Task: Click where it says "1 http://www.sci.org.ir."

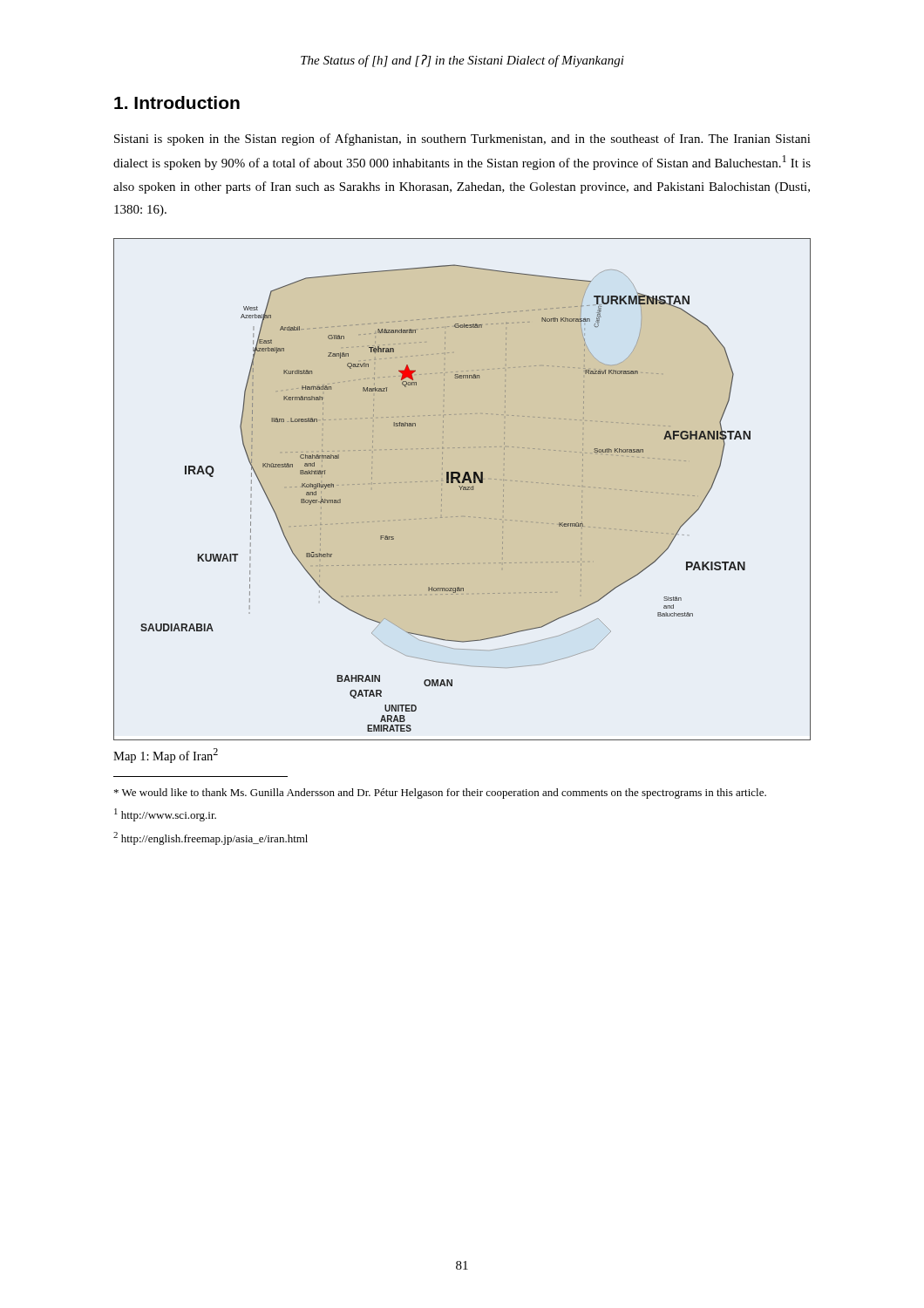Action: (165, 814)
